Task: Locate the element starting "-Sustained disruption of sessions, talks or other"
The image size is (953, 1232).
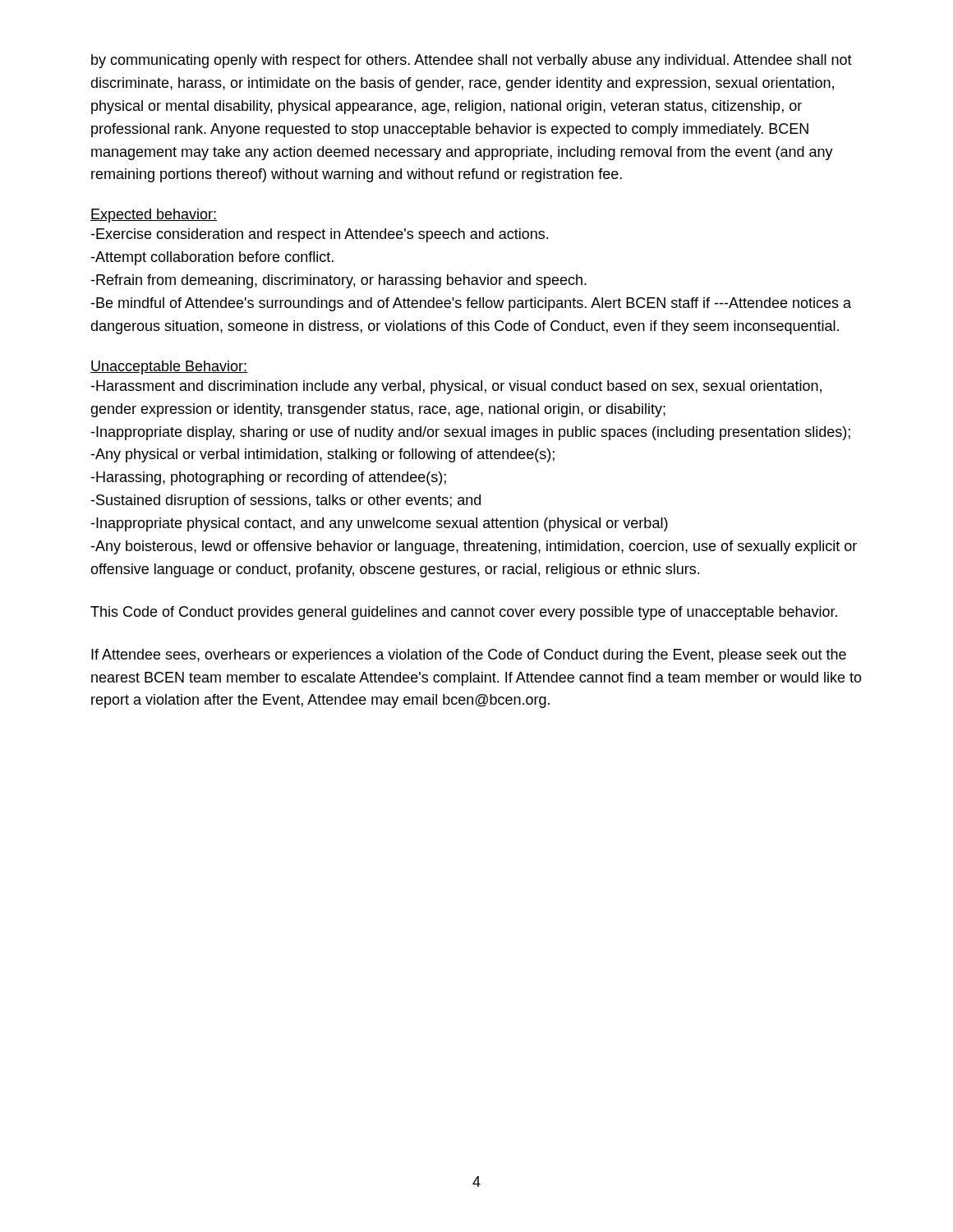Action: (x=286, y=500)
